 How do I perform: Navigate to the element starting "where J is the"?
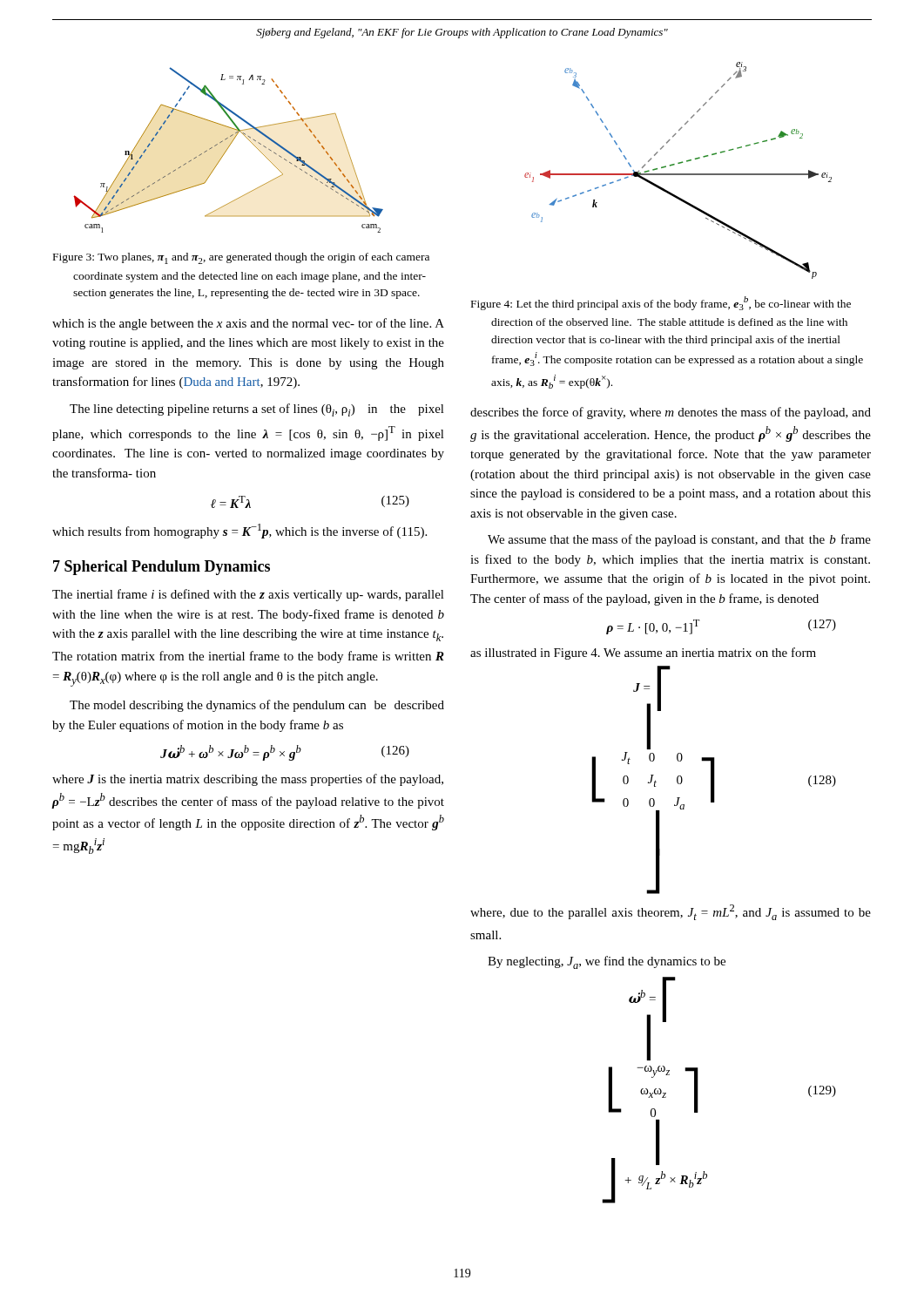(x=248, y=814)
